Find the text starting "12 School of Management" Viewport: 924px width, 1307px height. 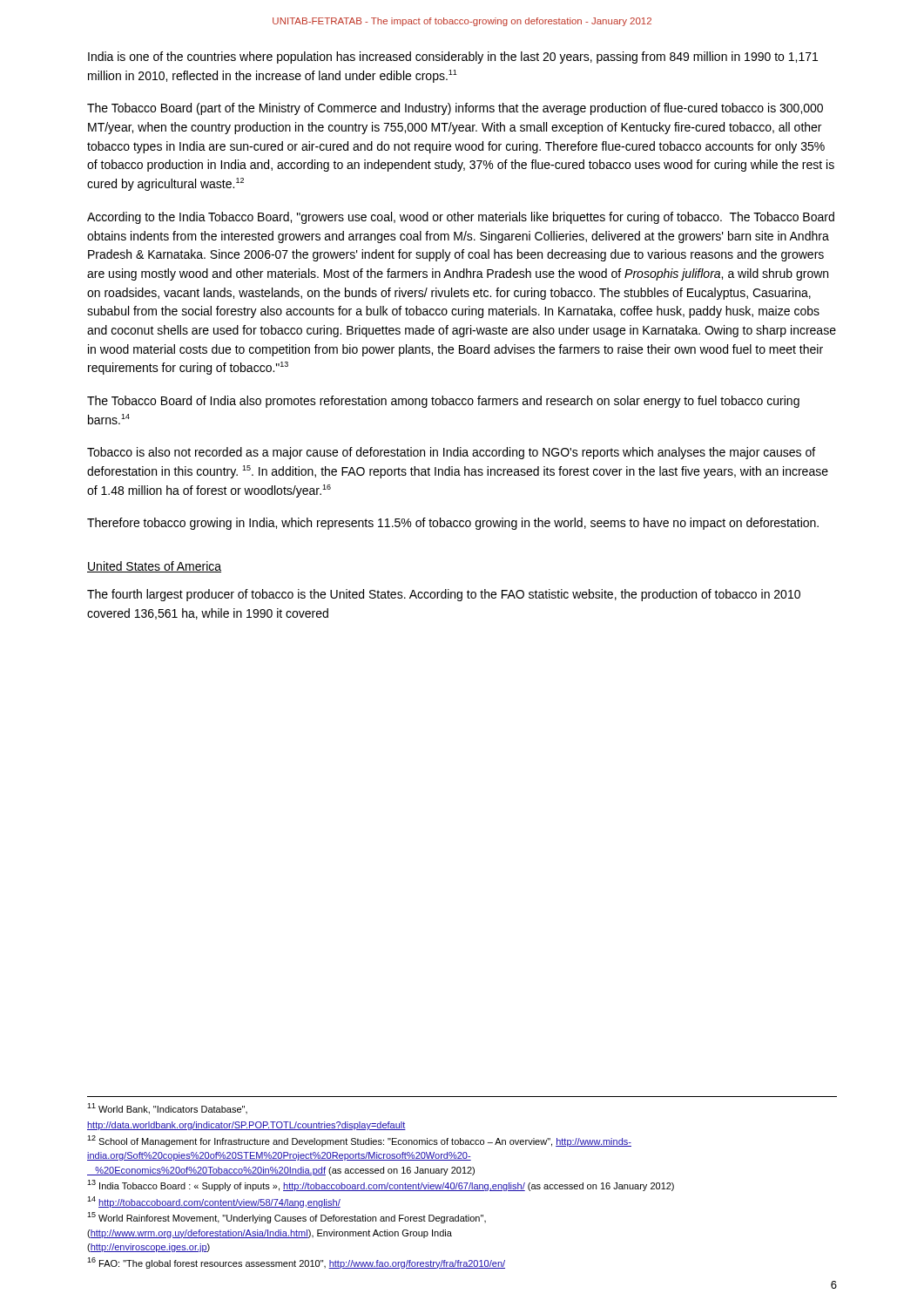click(x=359, y=1155)
